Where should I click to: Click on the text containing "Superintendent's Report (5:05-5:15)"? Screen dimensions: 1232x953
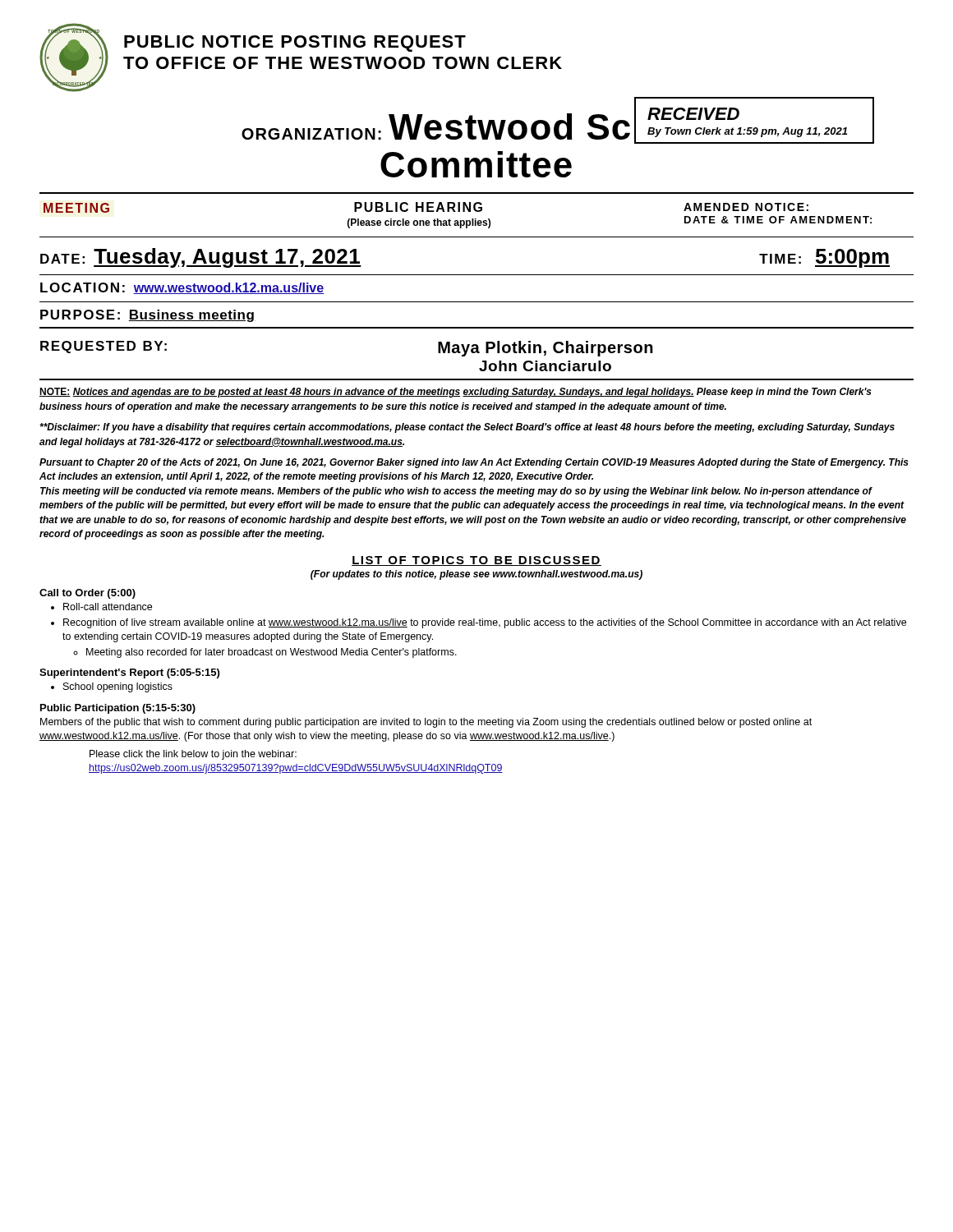(130, 673)
